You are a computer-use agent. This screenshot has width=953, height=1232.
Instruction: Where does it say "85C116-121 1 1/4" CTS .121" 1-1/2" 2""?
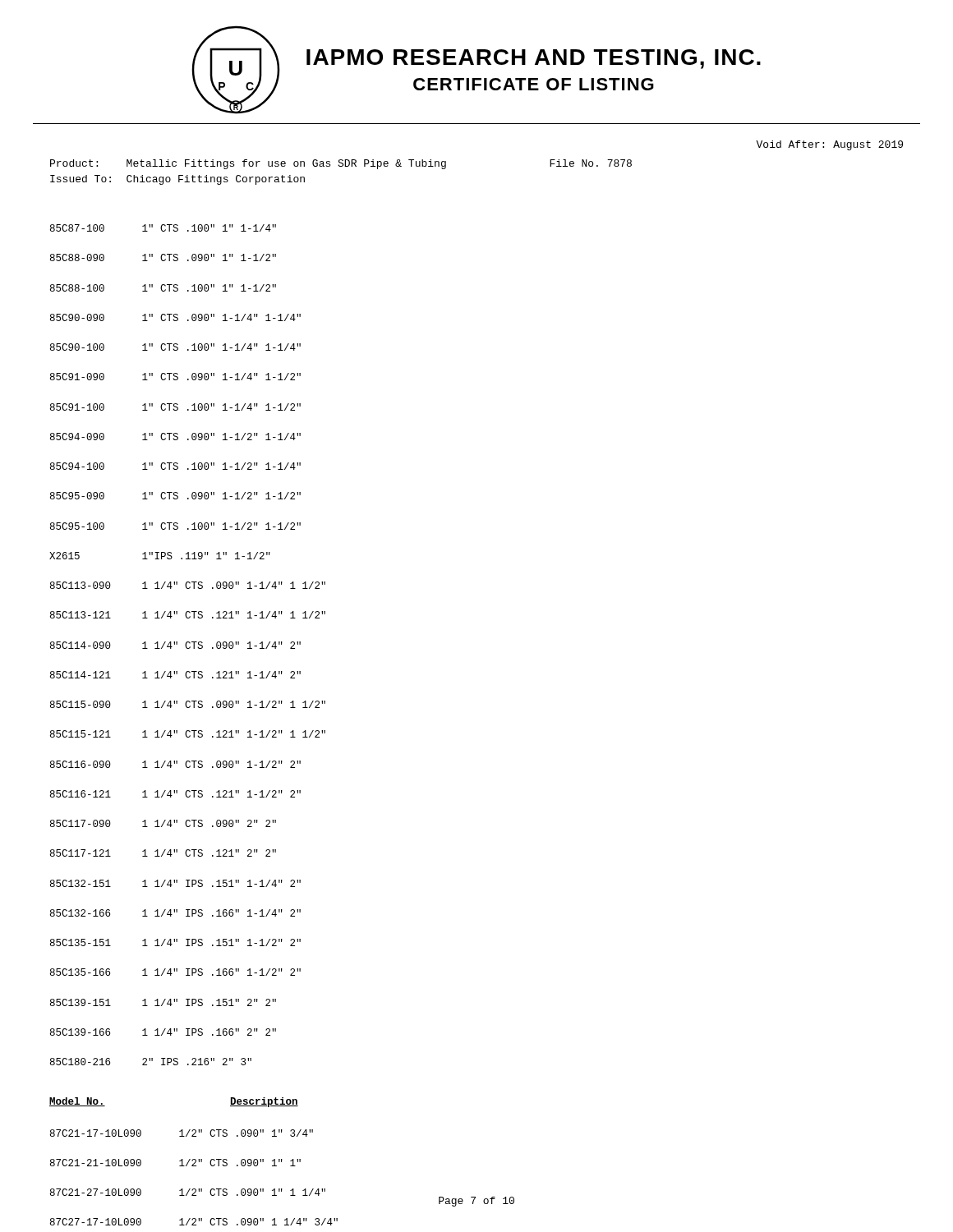pyautogui.click(x=176, y=795)
